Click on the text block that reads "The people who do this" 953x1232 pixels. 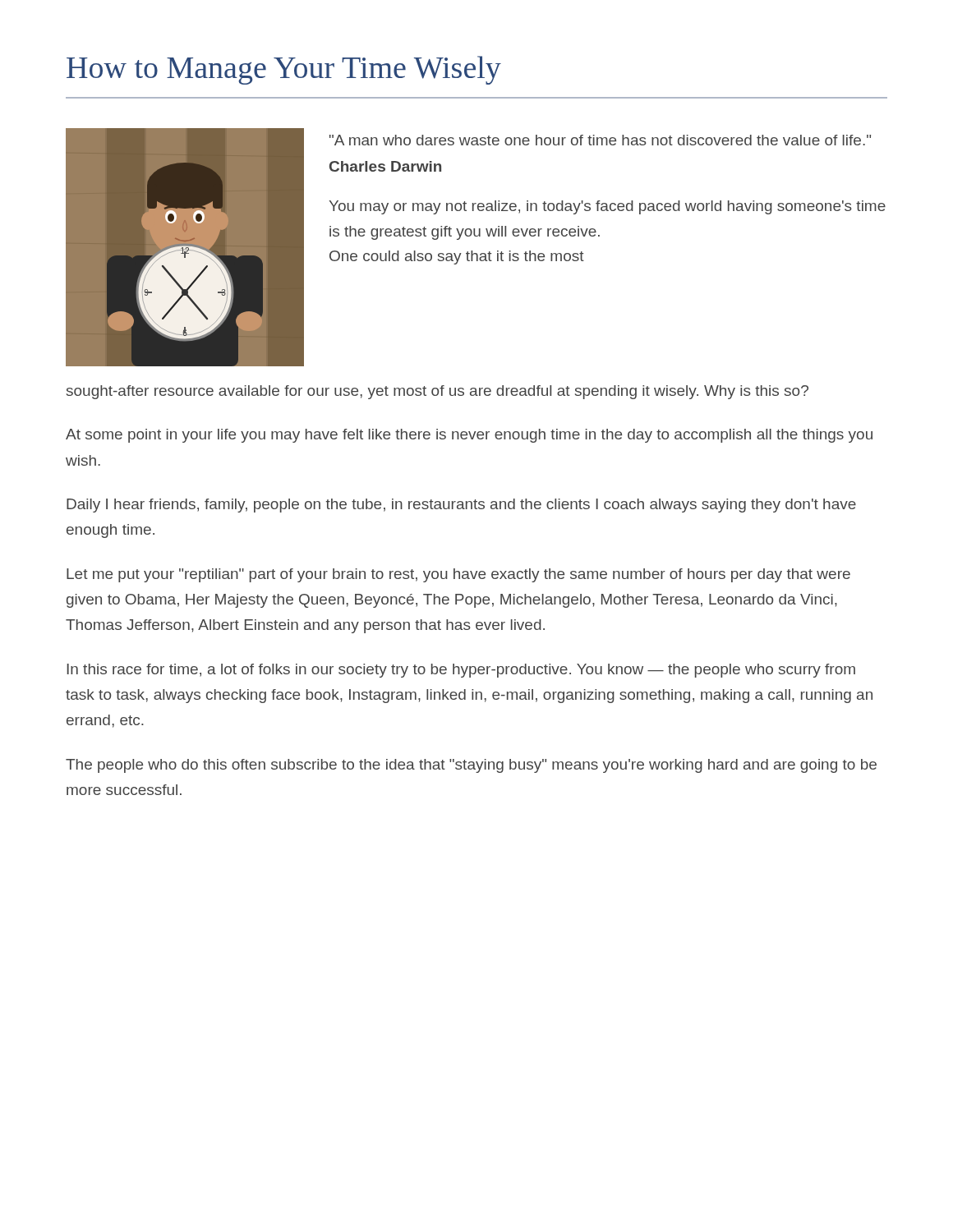click(471, 777)
